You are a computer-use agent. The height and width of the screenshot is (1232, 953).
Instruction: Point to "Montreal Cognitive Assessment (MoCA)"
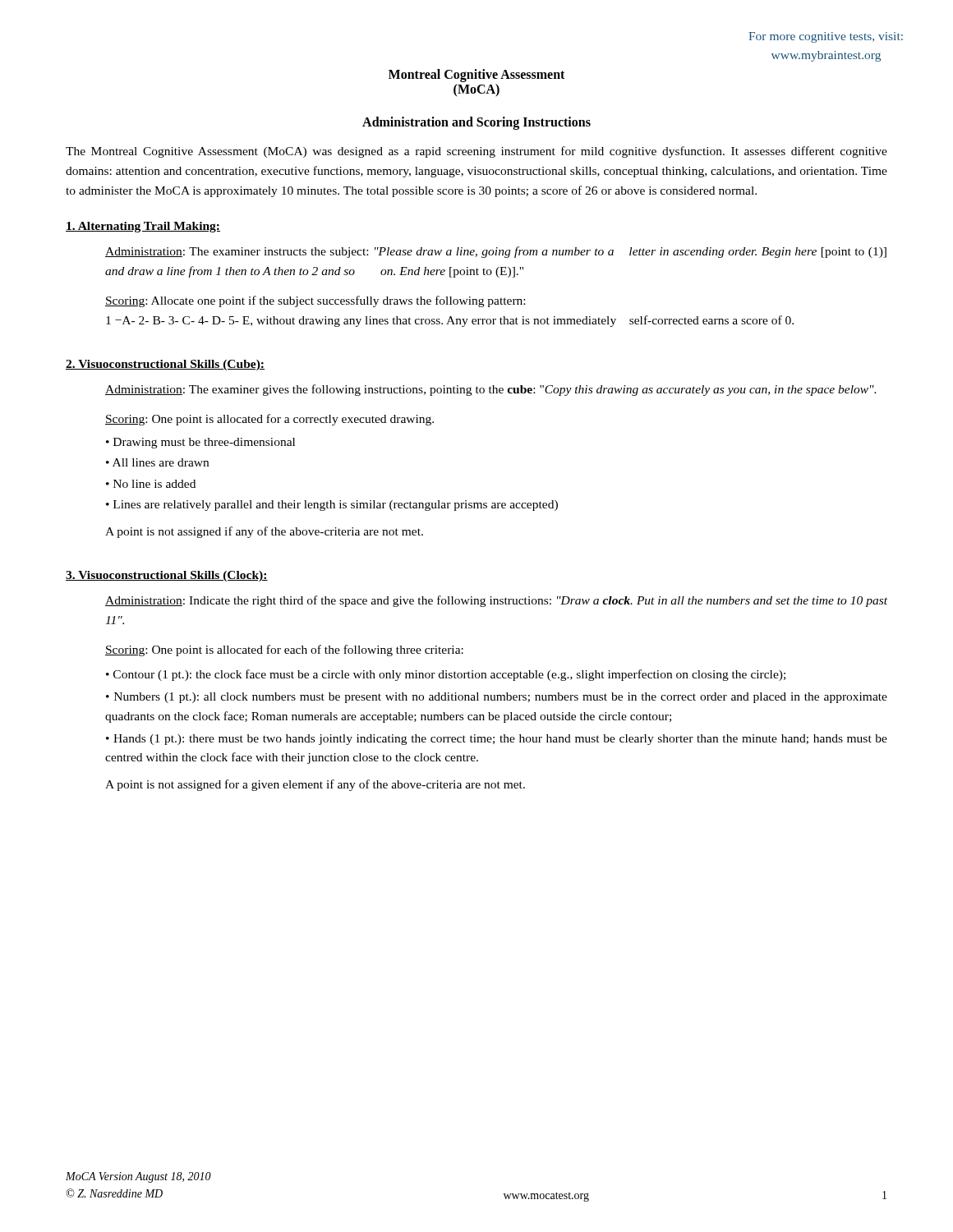[476, 82]
